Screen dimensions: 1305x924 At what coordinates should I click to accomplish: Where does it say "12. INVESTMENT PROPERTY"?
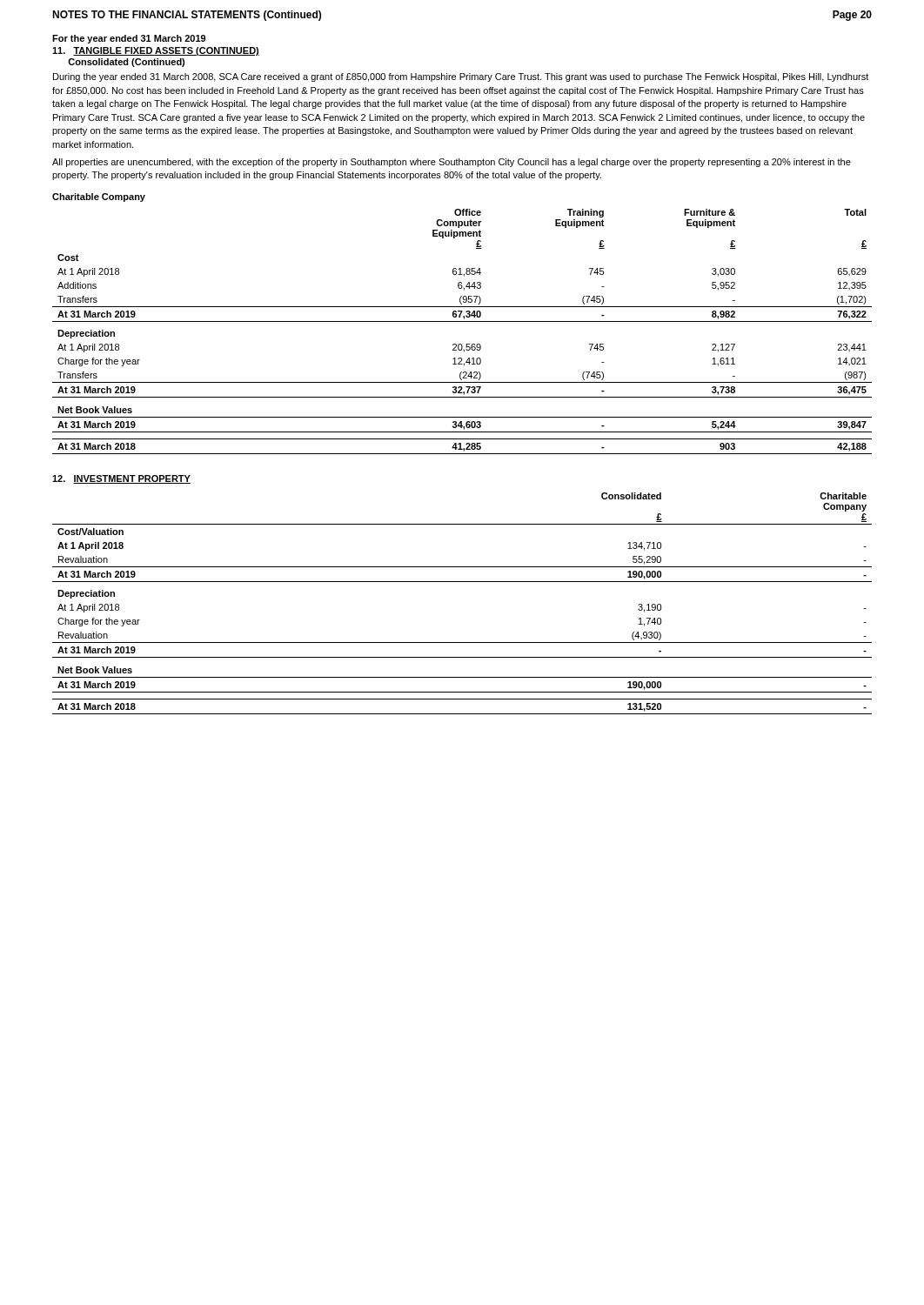[121, 478]
